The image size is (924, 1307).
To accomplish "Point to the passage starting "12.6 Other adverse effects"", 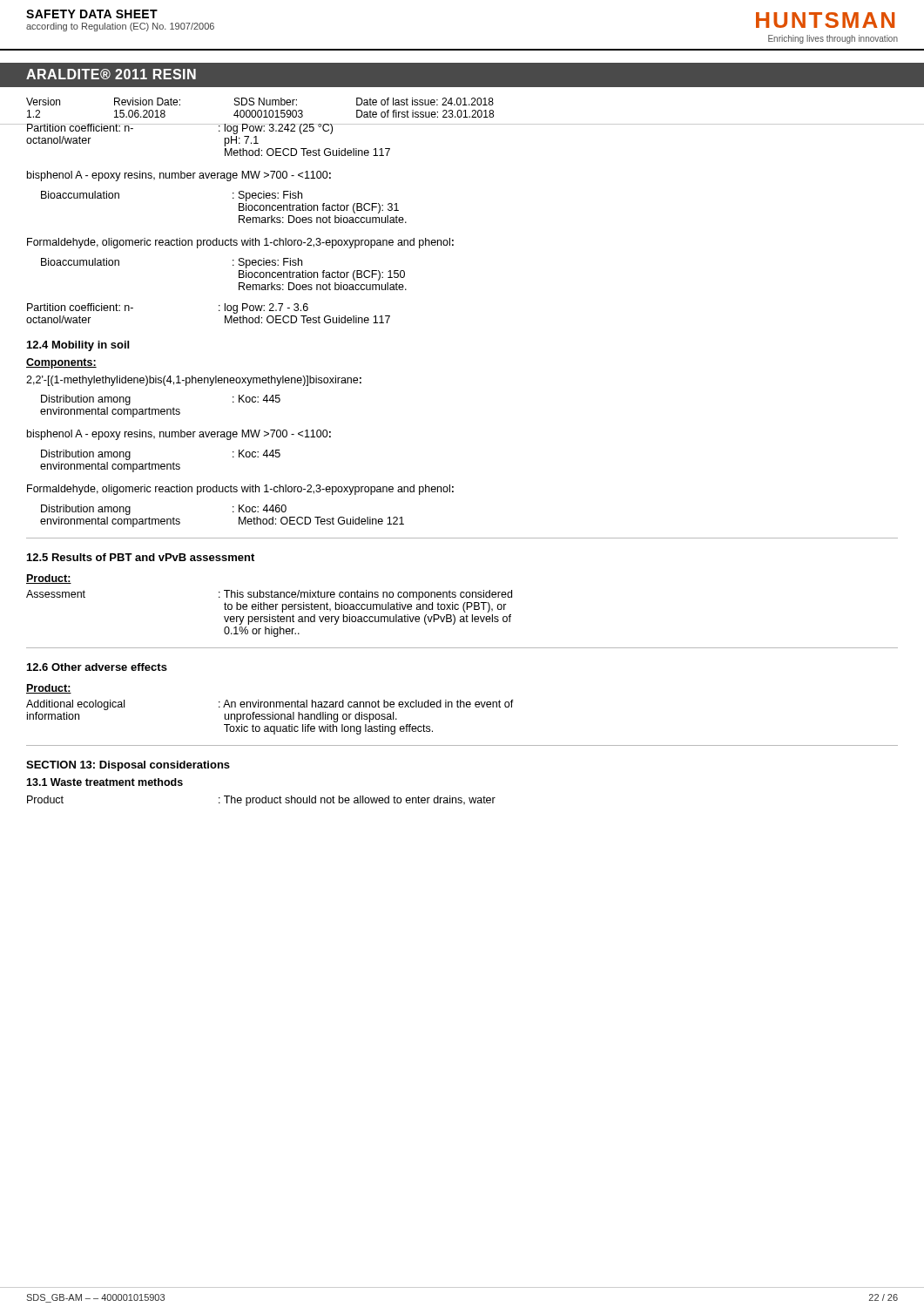I will tap(97, 667).
